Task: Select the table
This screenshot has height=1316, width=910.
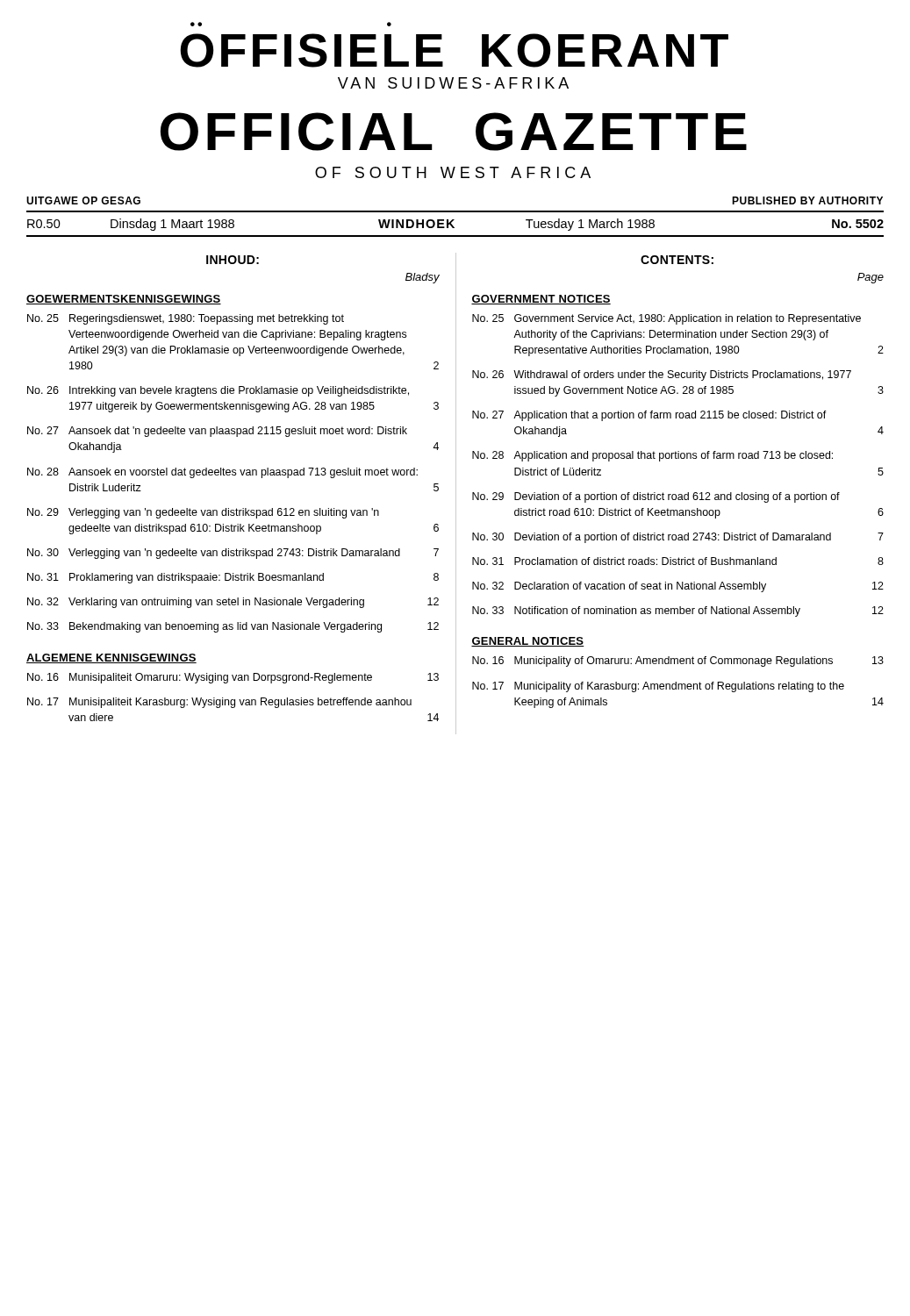Action: 455,223
